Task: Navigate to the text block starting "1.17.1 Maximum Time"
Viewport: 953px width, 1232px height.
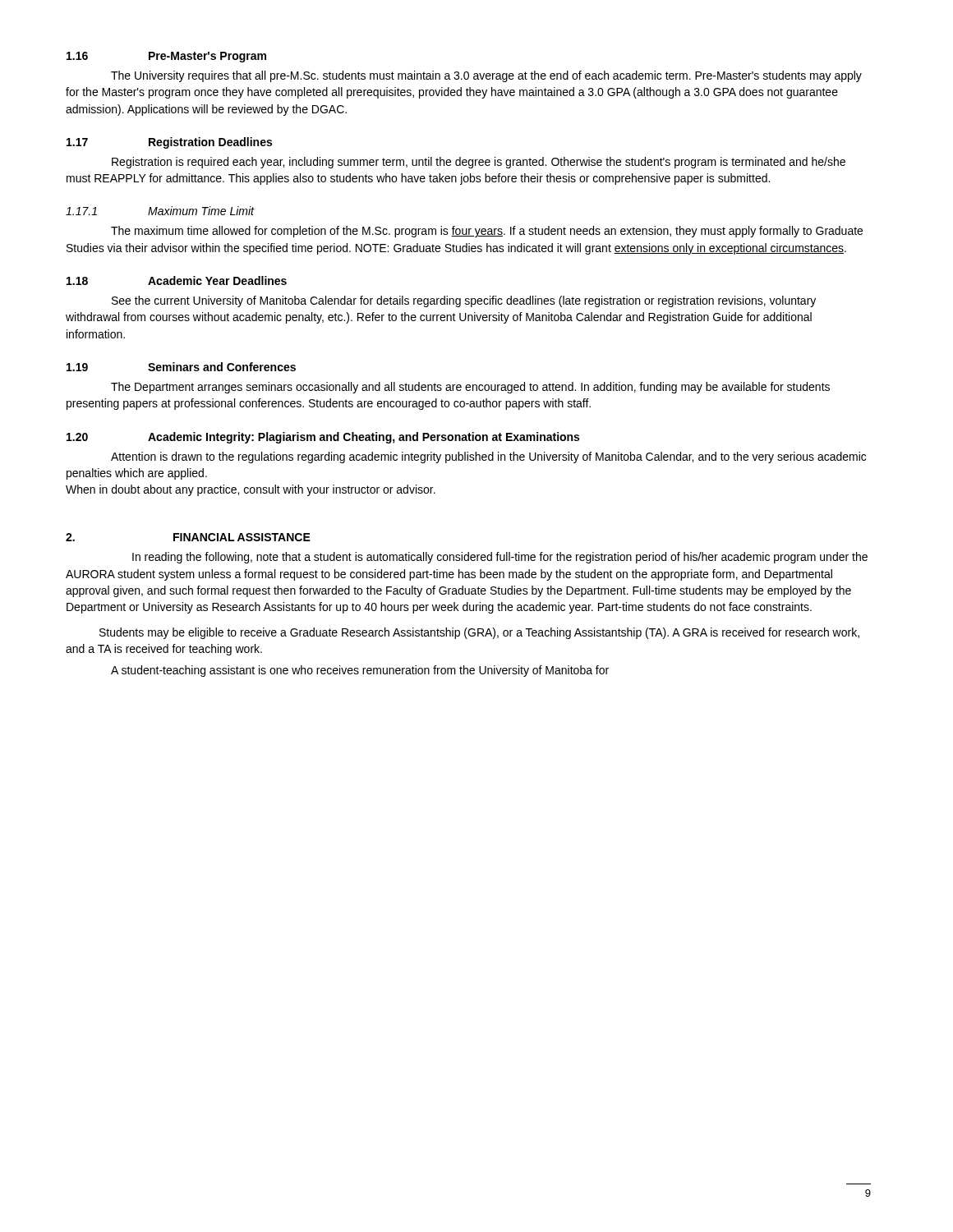Action: 160,211
